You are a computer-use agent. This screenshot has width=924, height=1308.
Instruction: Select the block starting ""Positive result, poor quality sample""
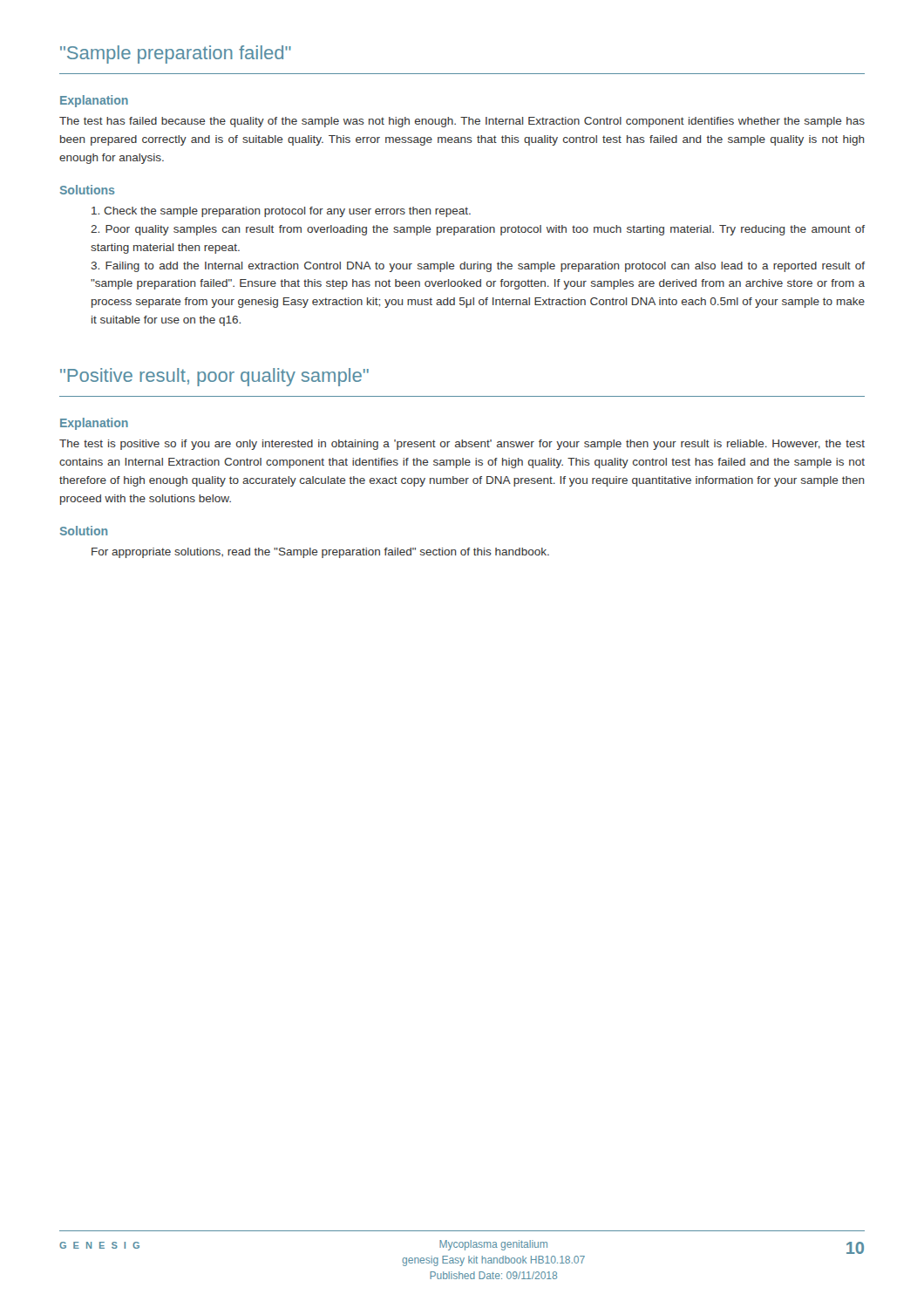pos(214,376)
